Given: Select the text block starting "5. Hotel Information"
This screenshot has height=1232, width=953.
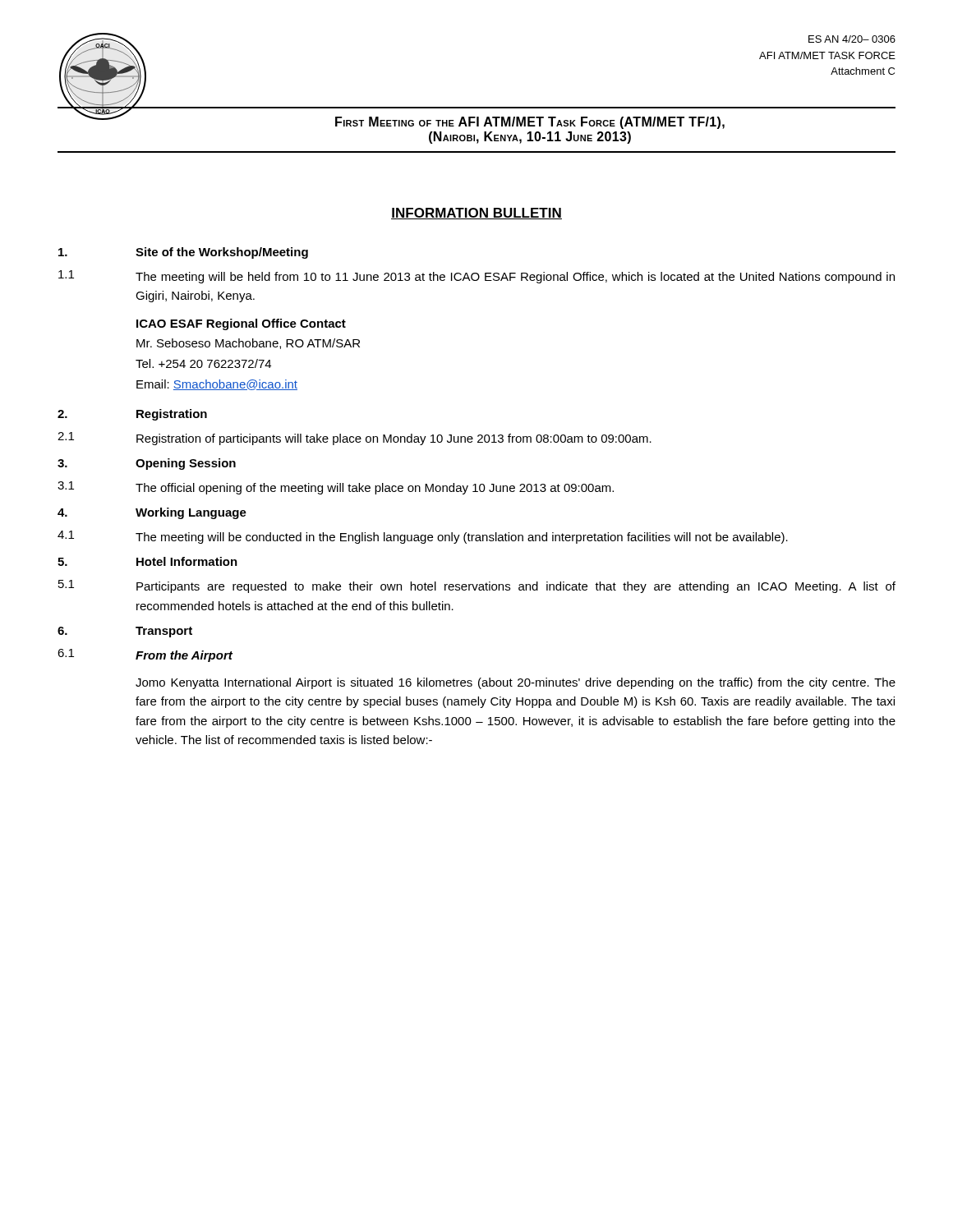Looking at the screenshot, I should click(148, 562).
